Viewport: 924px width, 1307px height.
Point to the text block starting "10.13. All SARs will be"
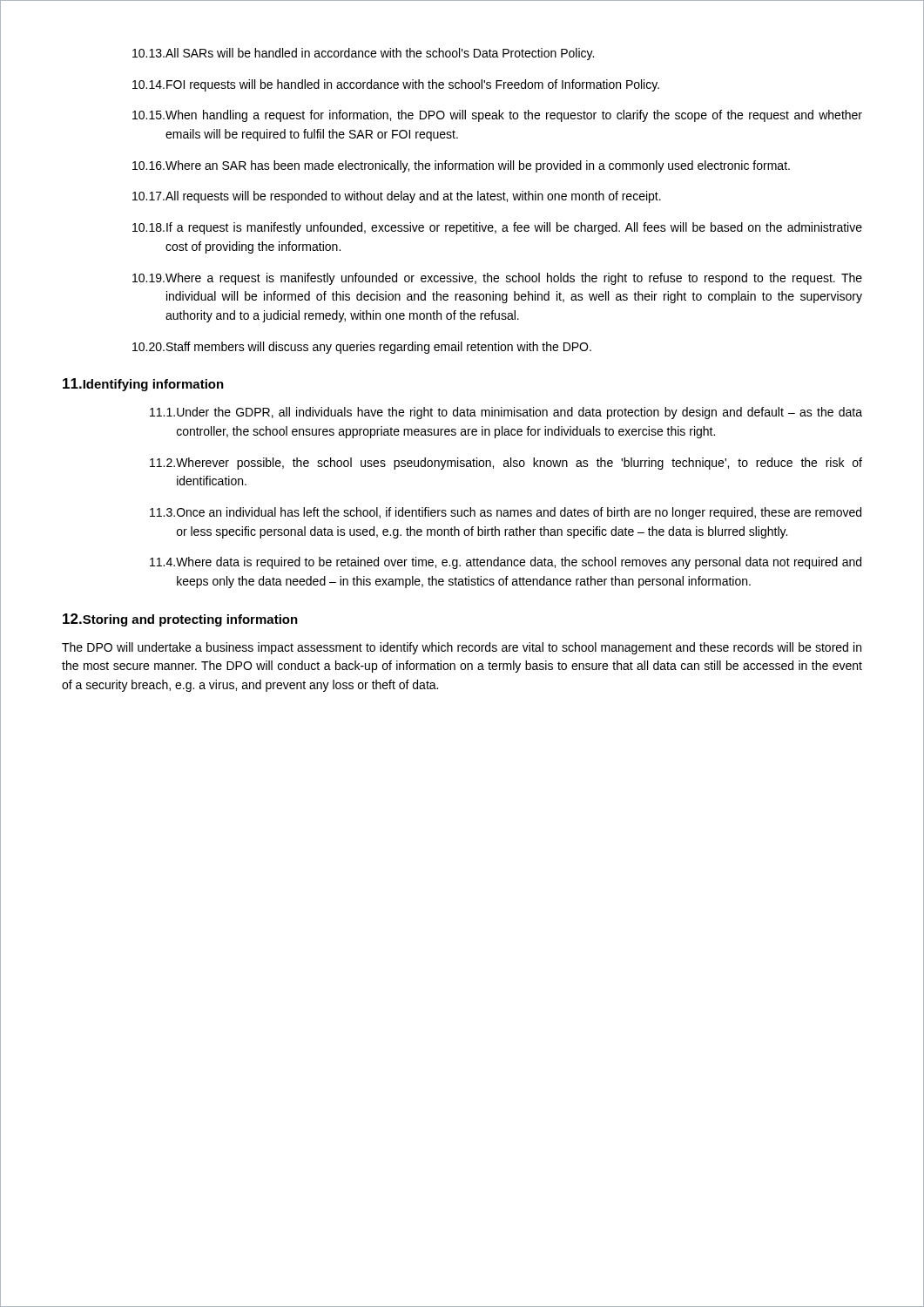click(462, 54)
